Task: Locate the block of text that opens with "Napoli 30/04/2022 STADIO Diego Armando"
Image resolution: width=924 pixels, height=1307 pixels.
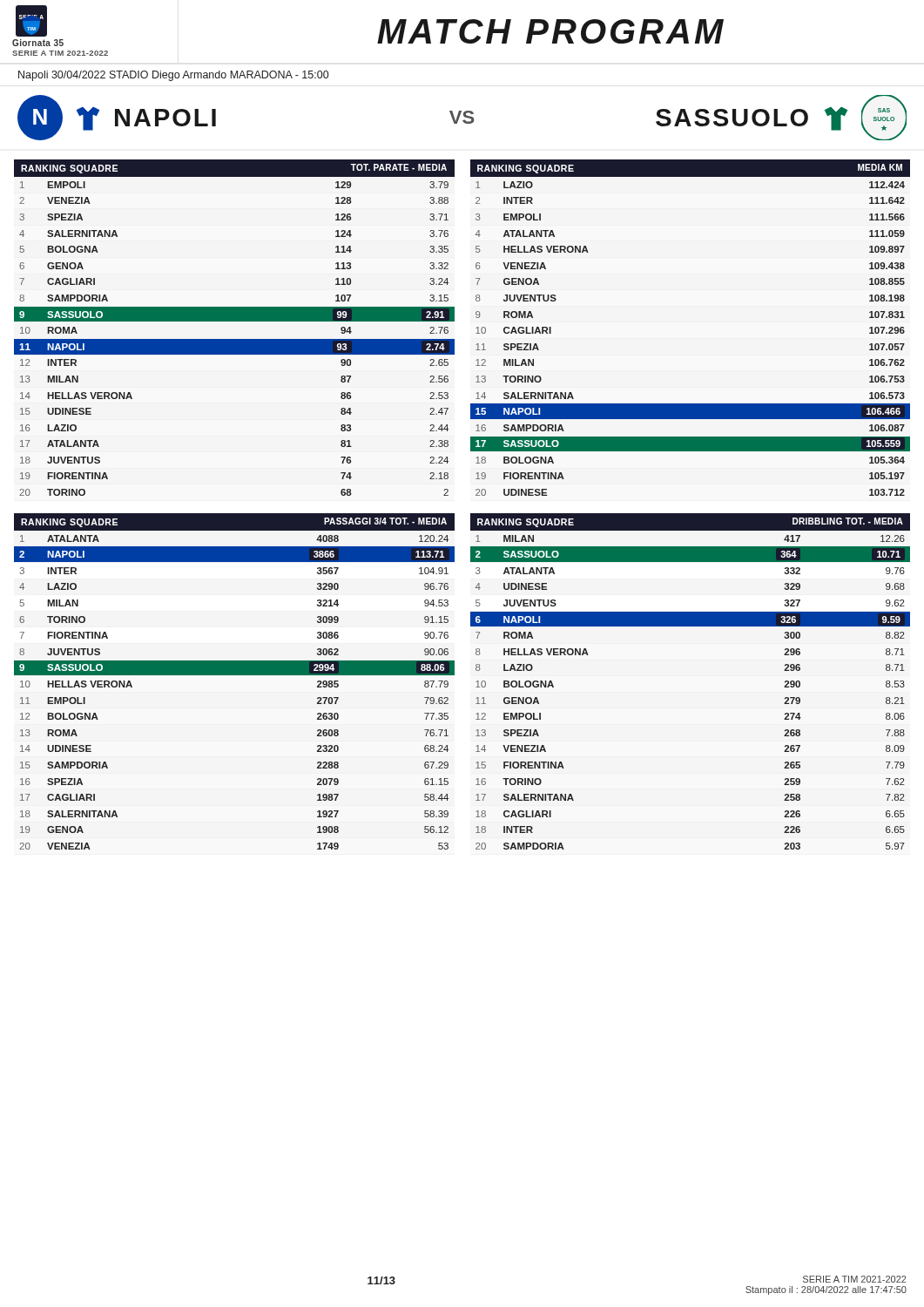Action: coord(173,75)
